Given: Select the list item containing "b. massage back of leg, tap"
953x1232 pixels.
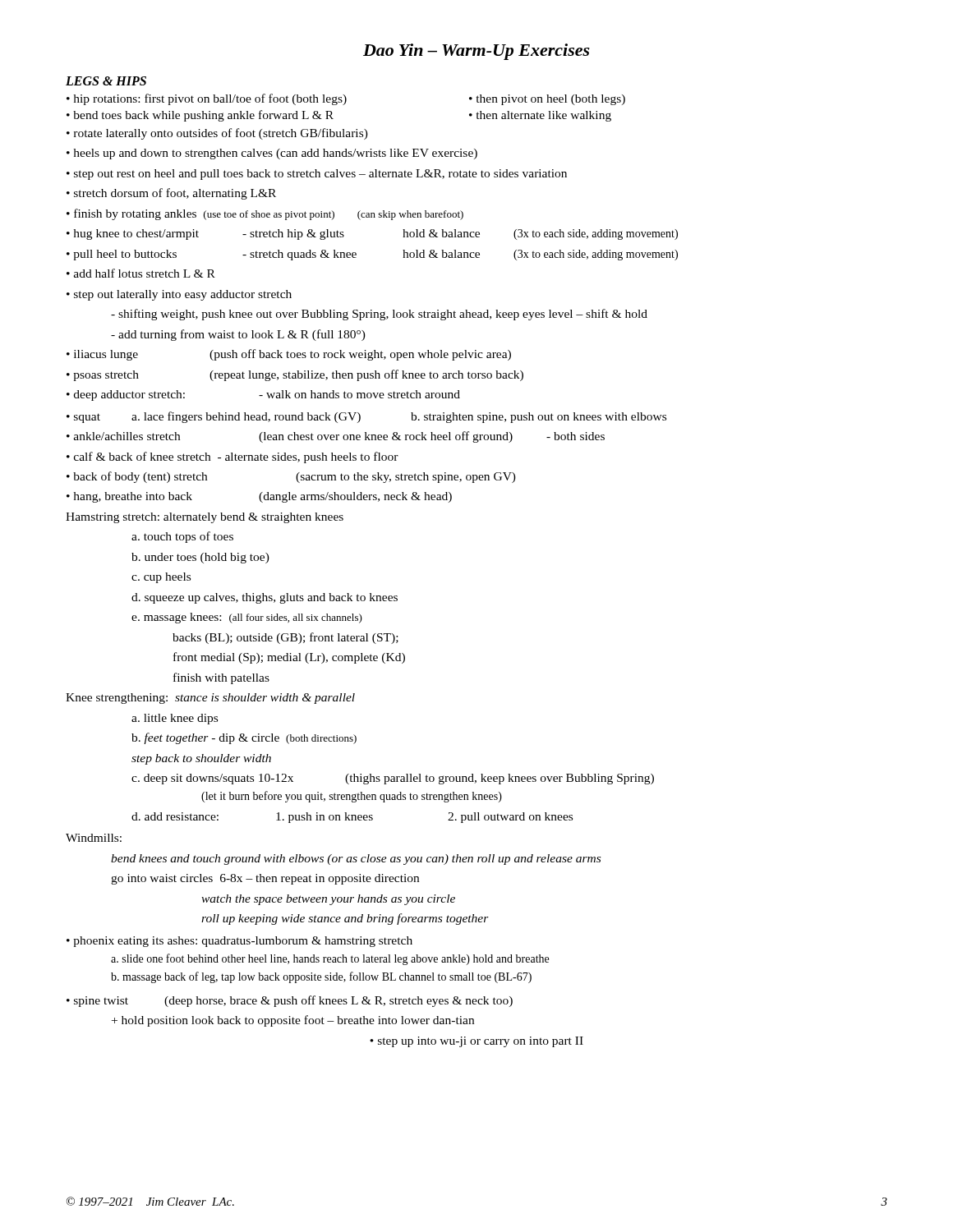Looking at the screenshot, I should click(321, 977).
